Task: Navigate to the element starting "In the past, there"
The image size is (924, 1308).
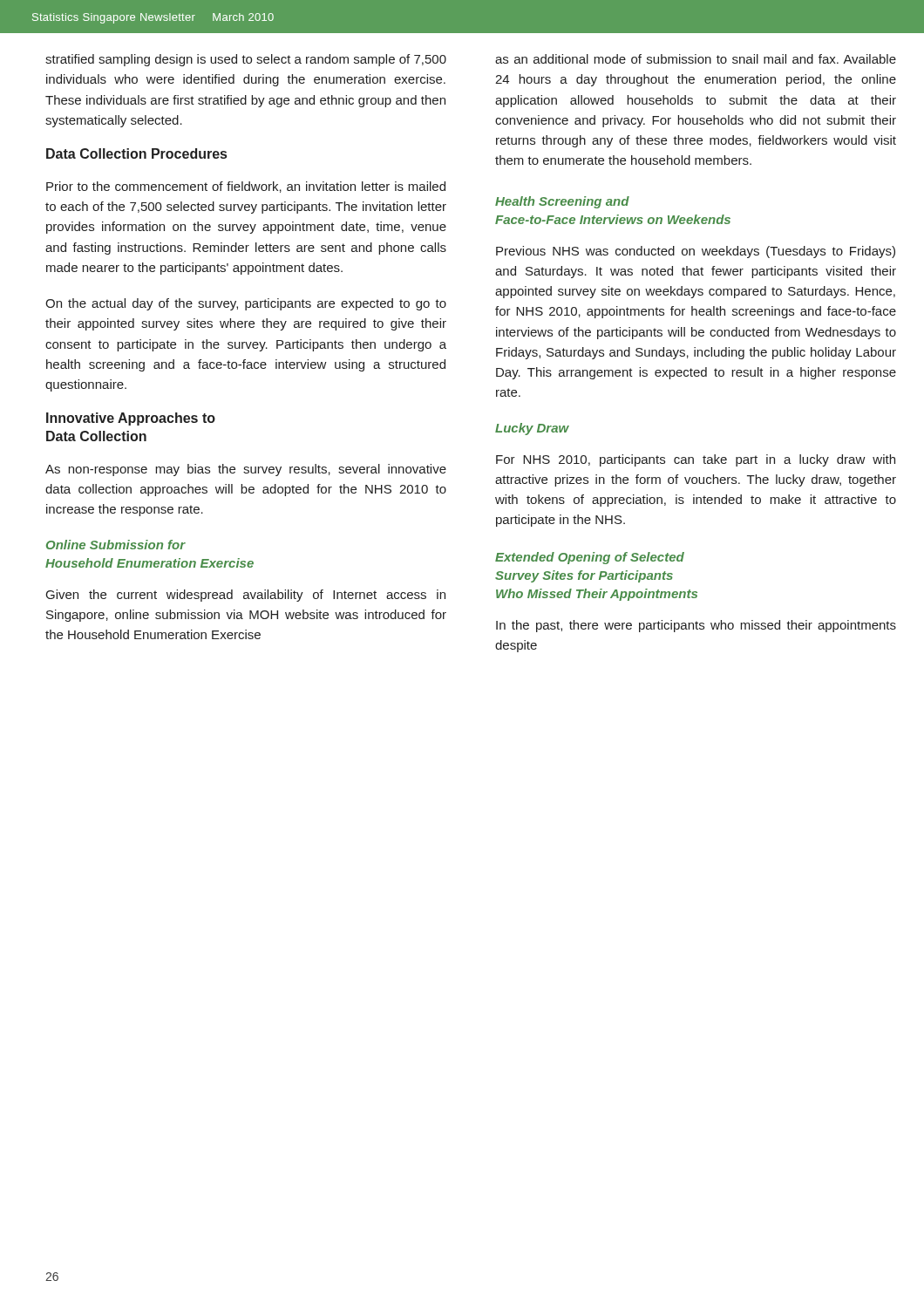Action: coord(696,635)
